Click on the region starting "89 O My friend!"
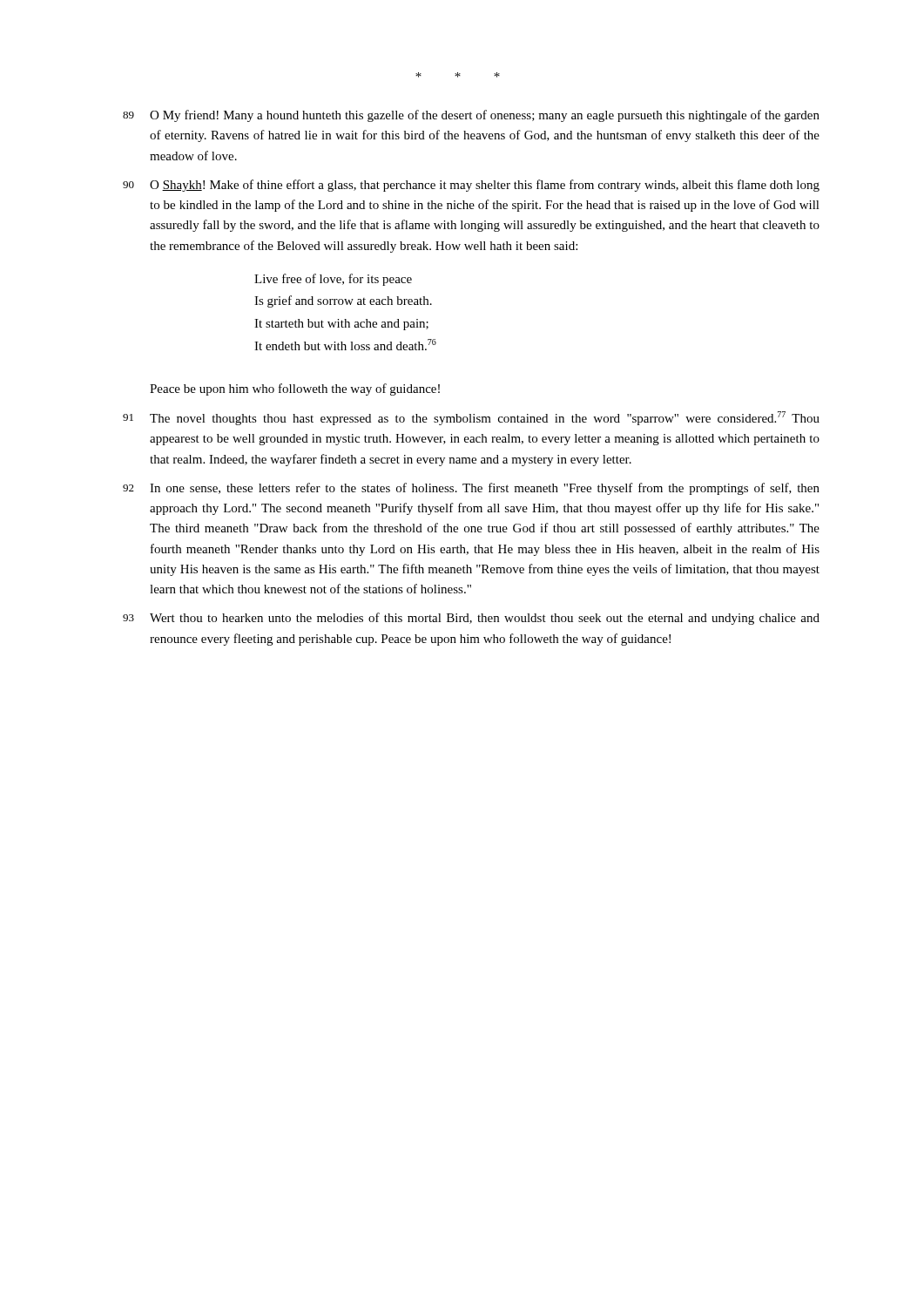The height and width of the screenshot is (1307, 924). (462, 136)
